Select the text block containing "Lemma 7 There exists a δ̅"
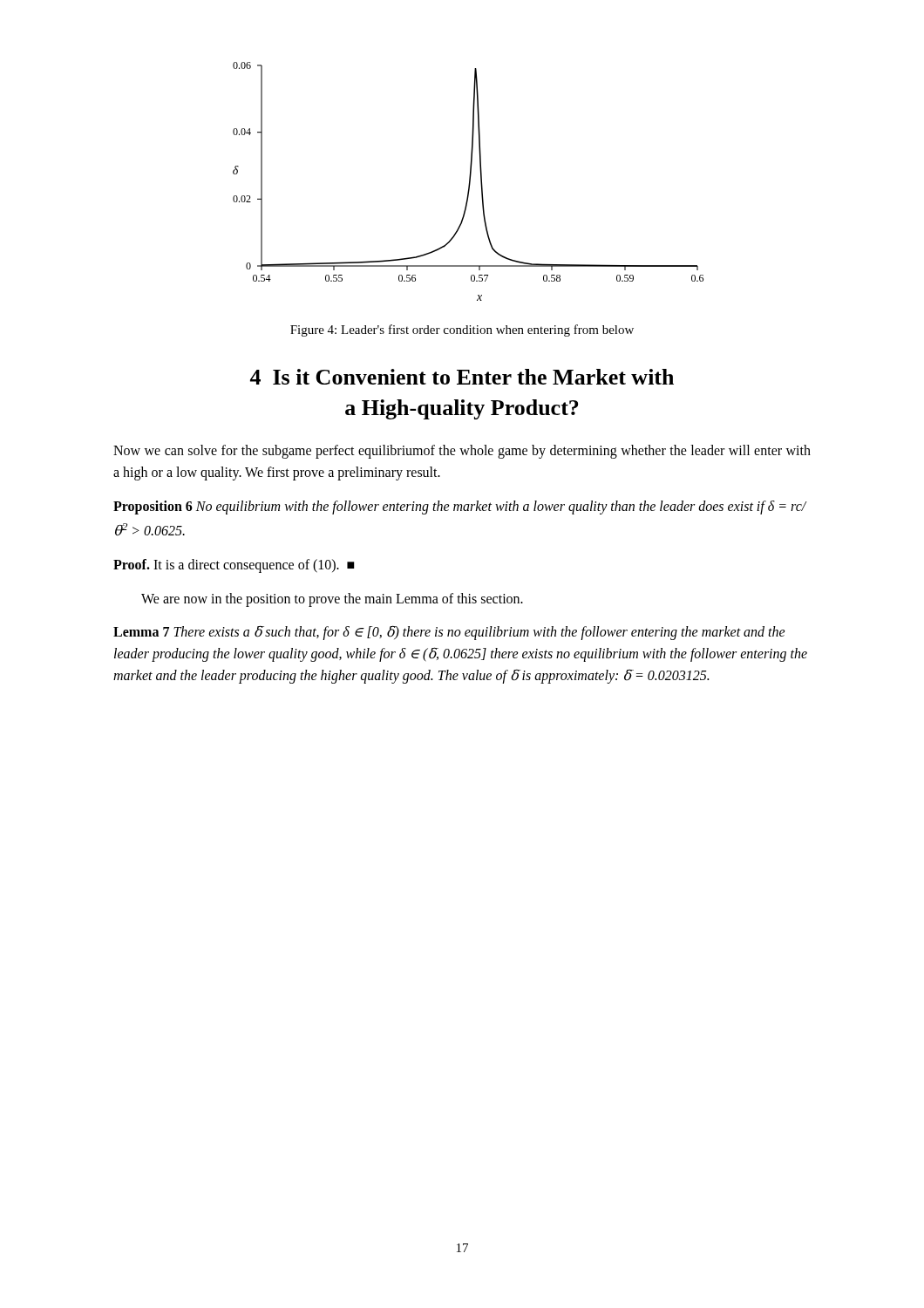 point(460,654)
